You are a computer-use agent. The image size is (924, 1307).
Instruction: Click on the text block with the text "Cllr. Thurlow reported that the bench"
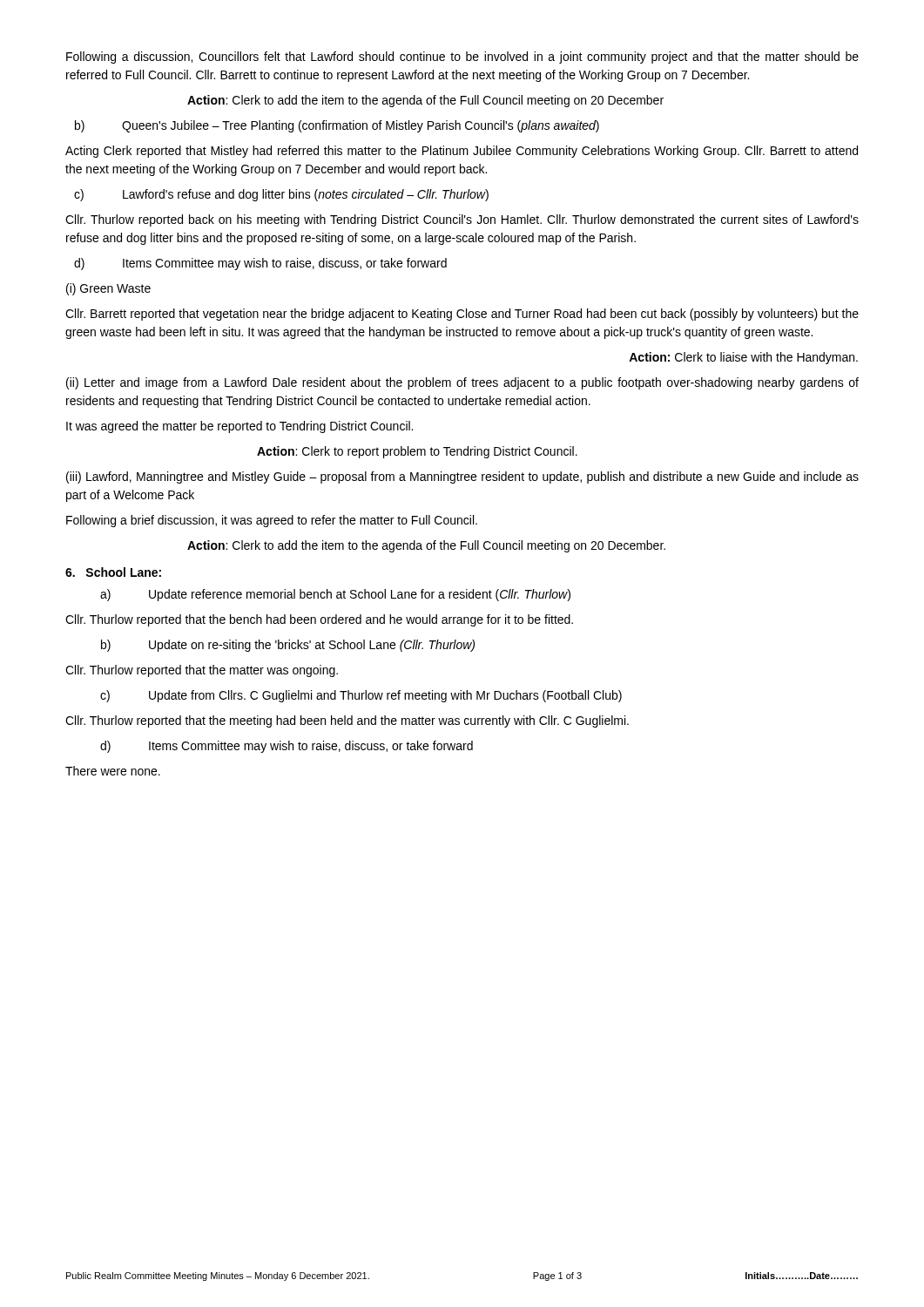[462, 620]
